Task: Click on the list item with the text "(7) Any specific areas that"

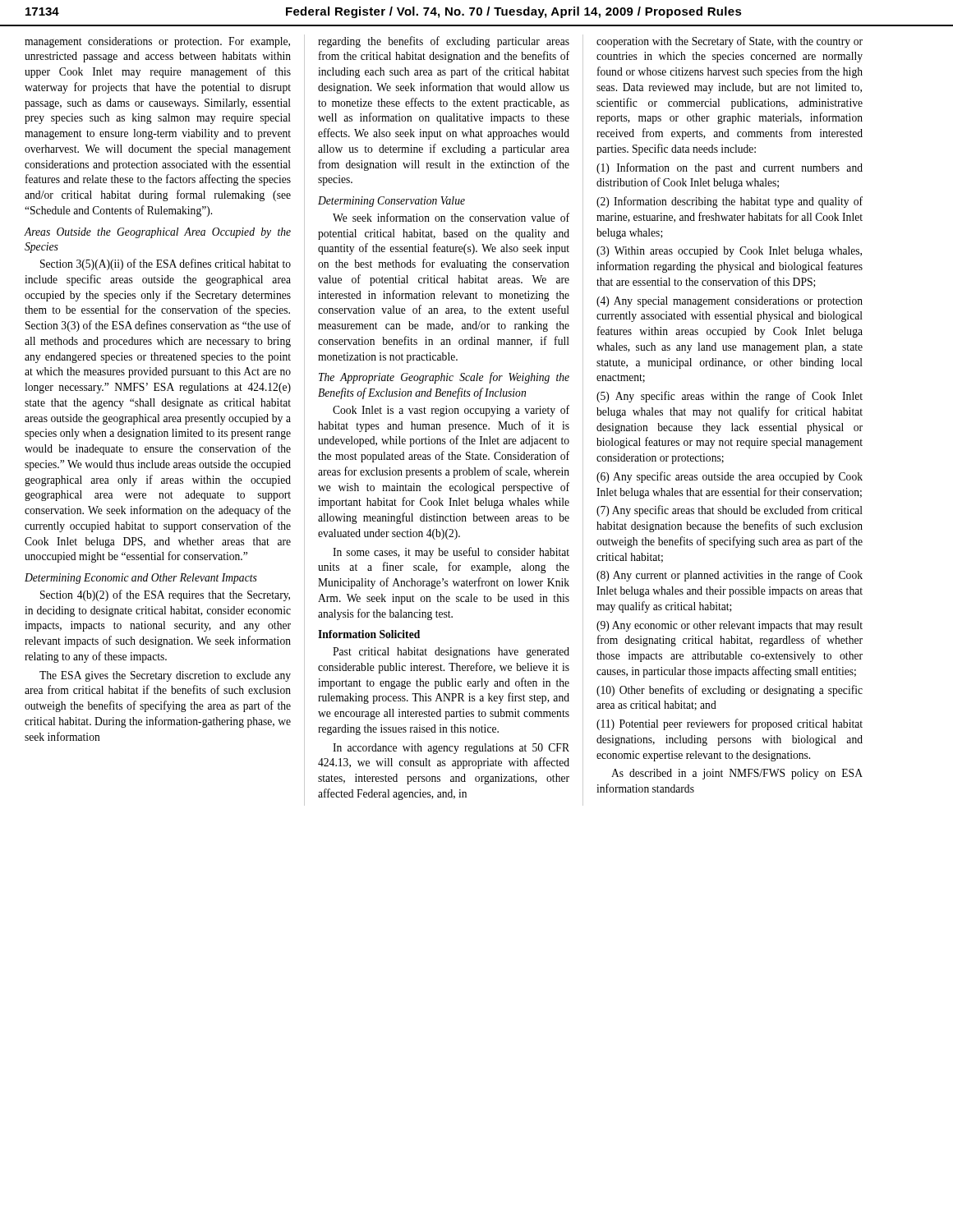Action: (730, 535)
